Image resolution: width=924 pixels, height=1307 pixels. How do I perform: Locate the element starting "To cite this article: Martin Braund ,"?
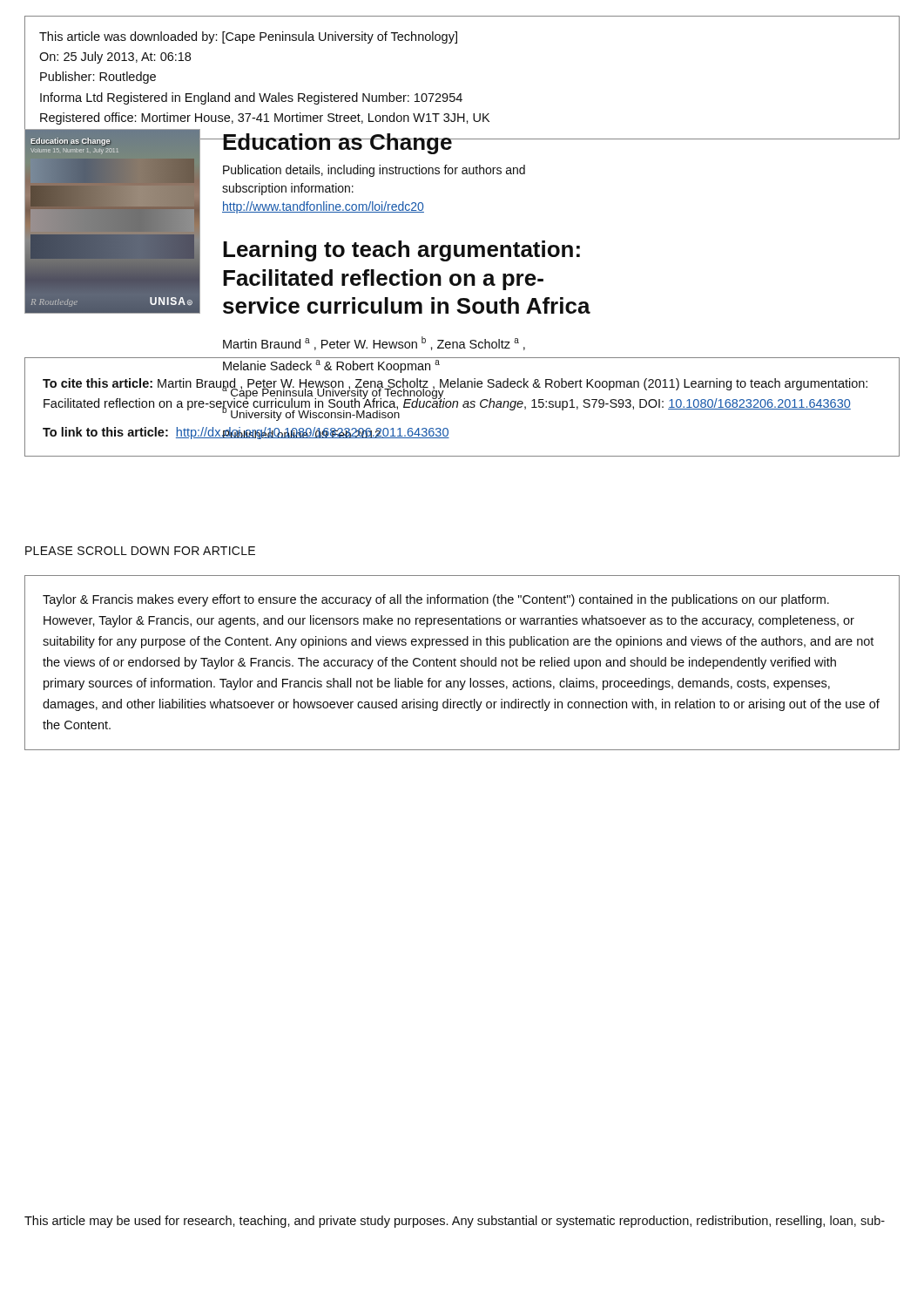(462, 408)
